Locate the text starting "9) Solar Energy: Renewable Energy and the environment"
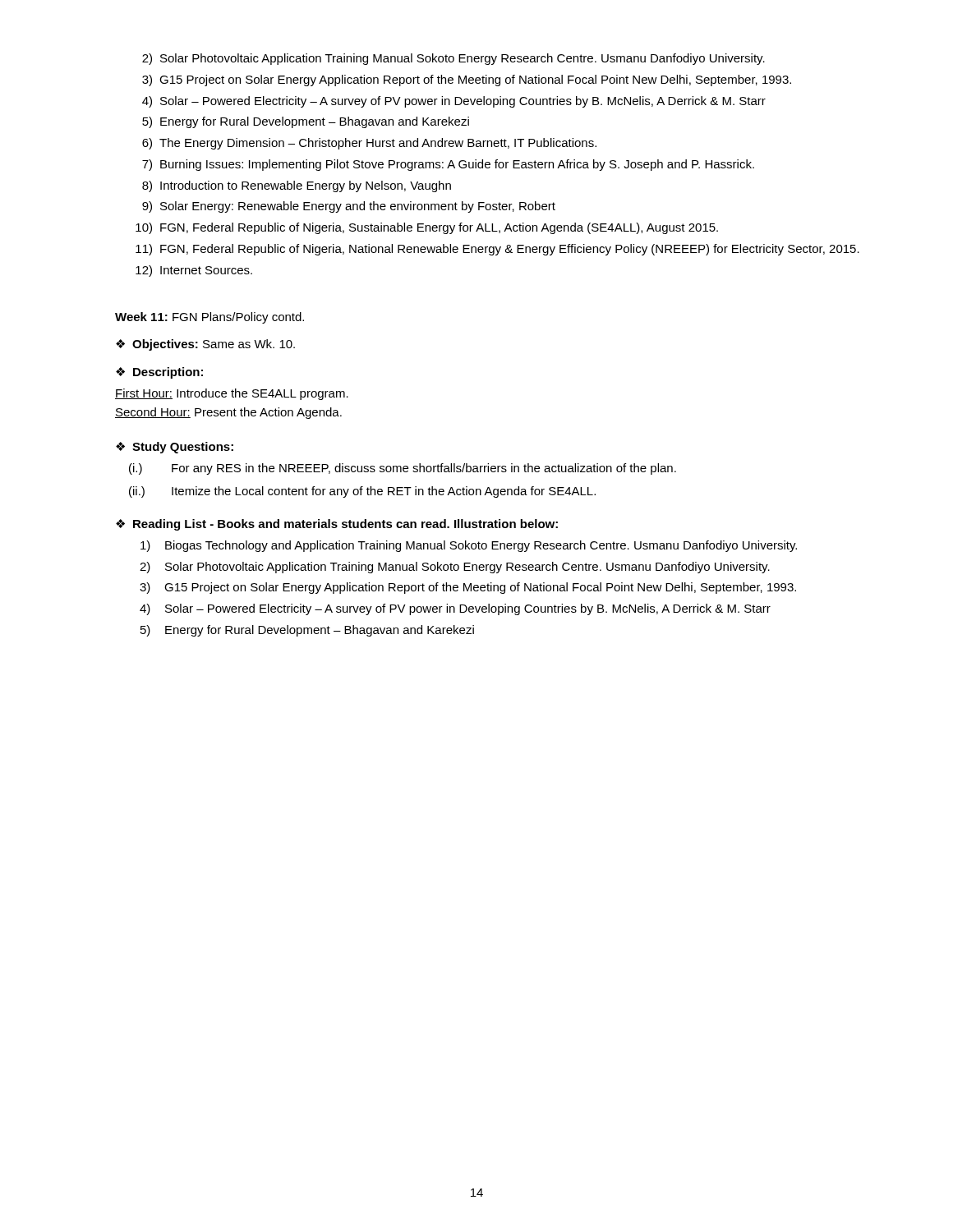Viewport: 953px width, 1232px height. tap(493, 206)
